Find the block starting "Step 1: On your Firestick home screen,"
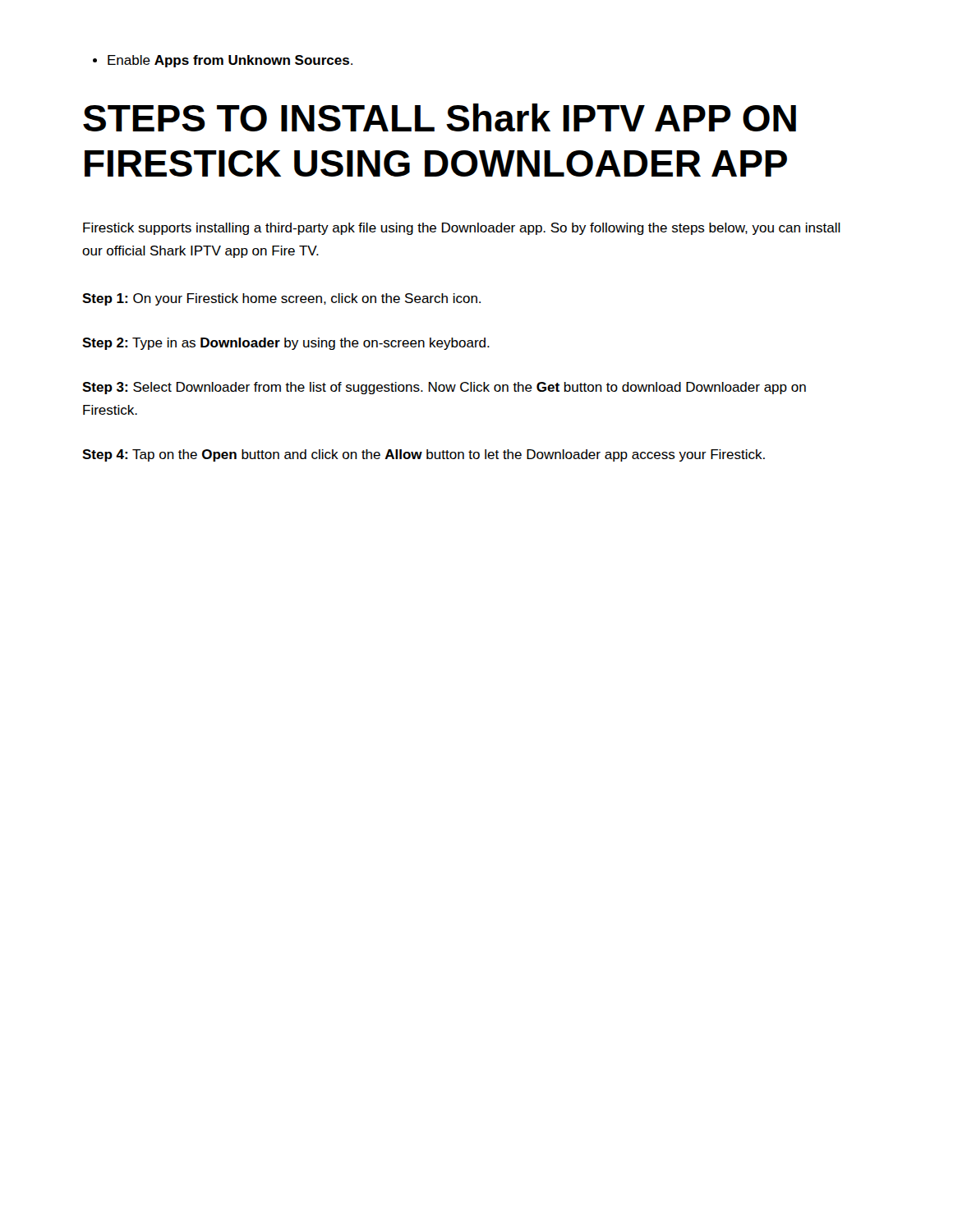 tap(282, 298)
